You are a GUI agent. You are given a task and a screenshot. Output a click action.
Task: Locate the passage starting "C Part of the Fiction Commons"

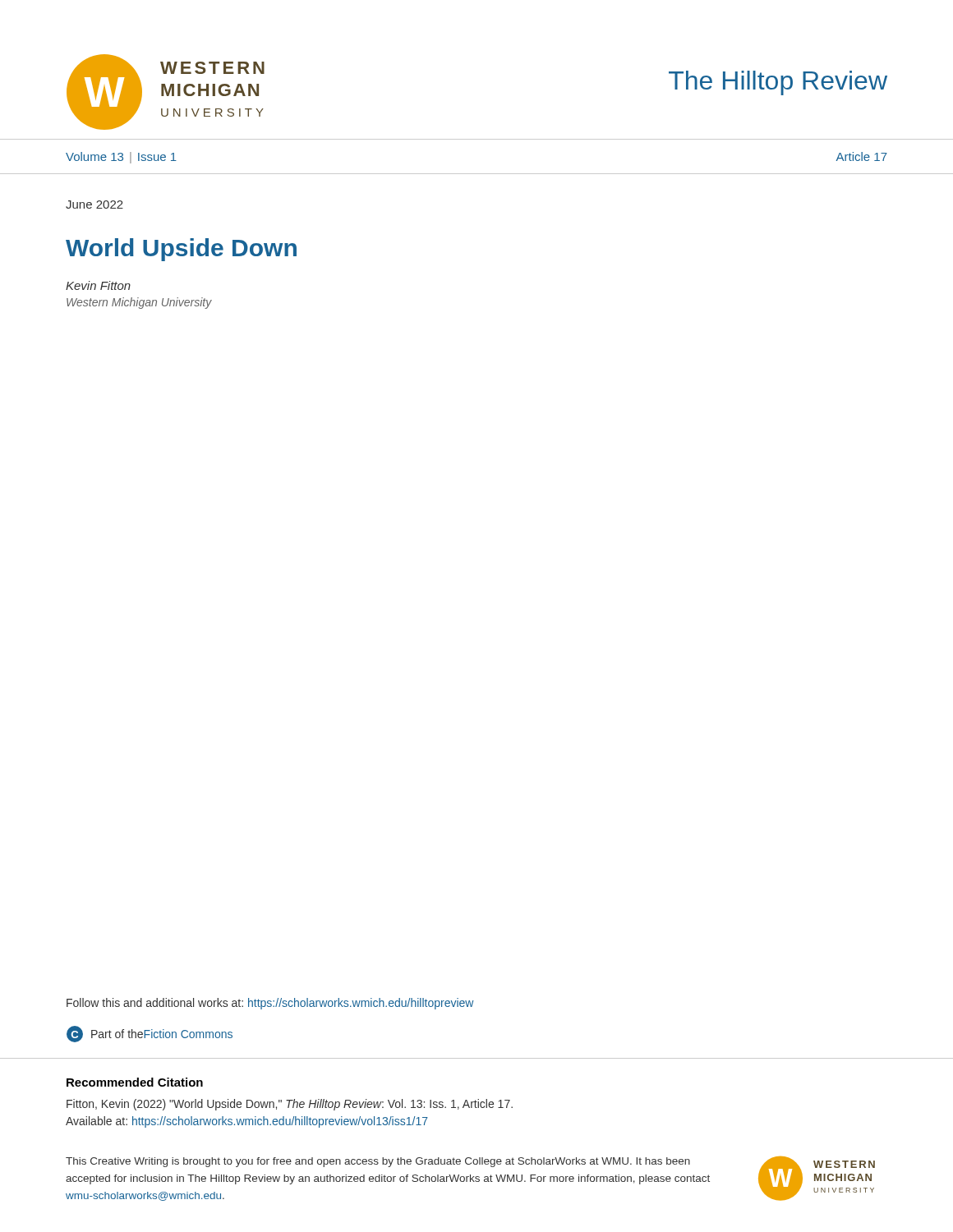pos(149,1034)
